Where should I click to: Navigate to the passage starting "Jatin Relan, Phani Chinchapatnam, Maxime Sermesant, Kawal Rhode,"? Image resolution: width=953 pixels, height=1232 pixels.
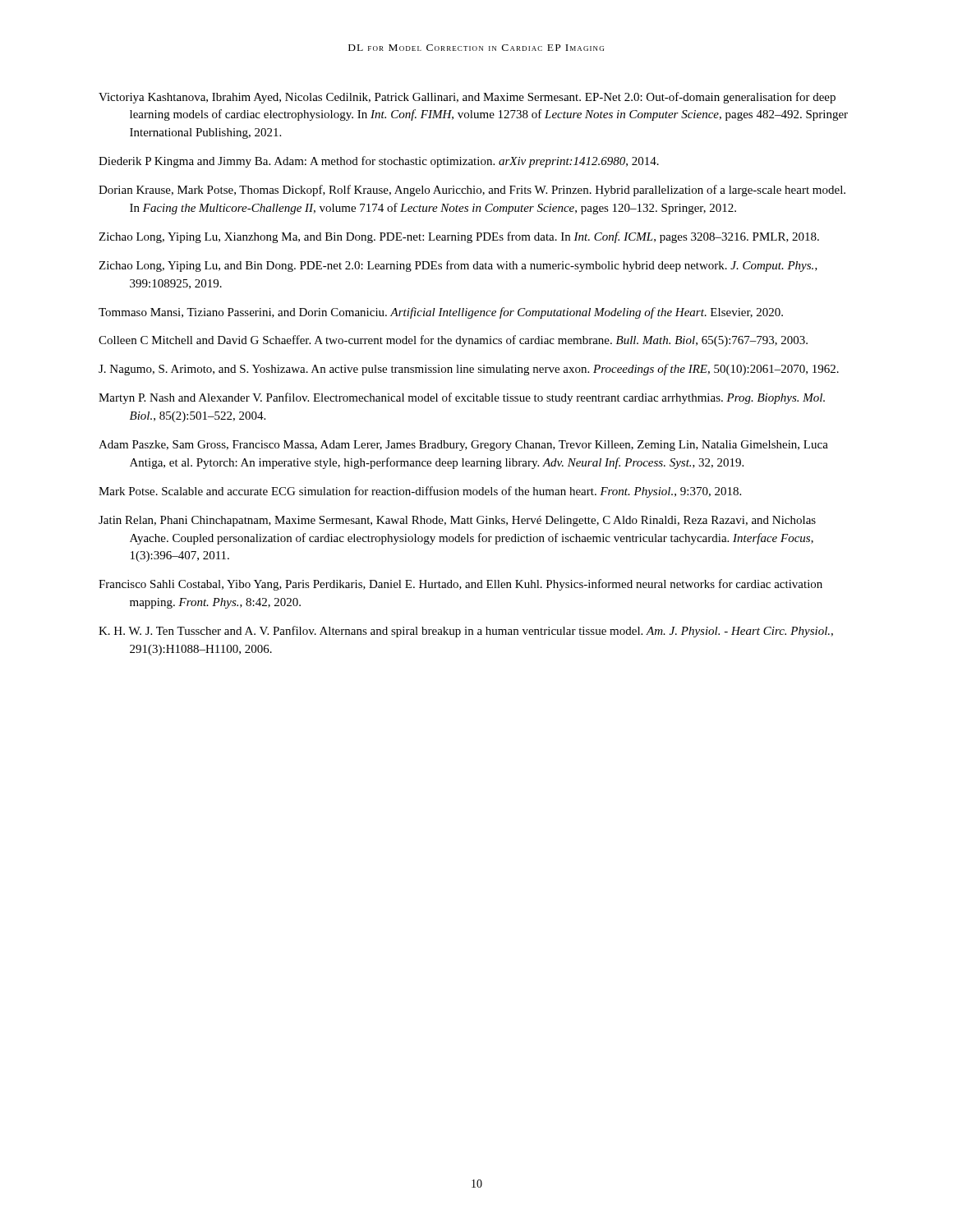coord(457,538)
